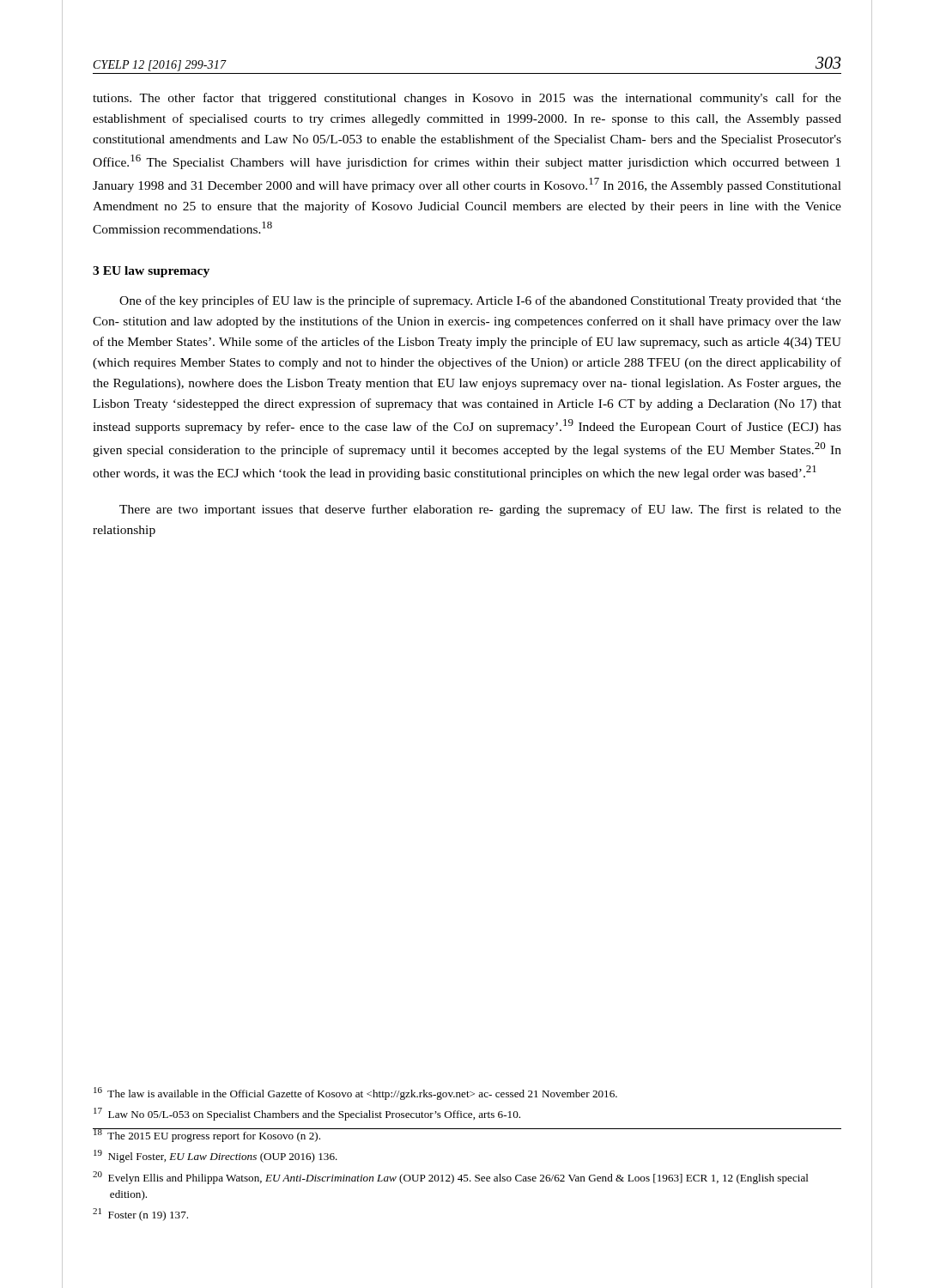This screenshot has width=934, height=1288.
Task: Where does it say "3 EU law supremacy"?
Action: pos(151,270)
